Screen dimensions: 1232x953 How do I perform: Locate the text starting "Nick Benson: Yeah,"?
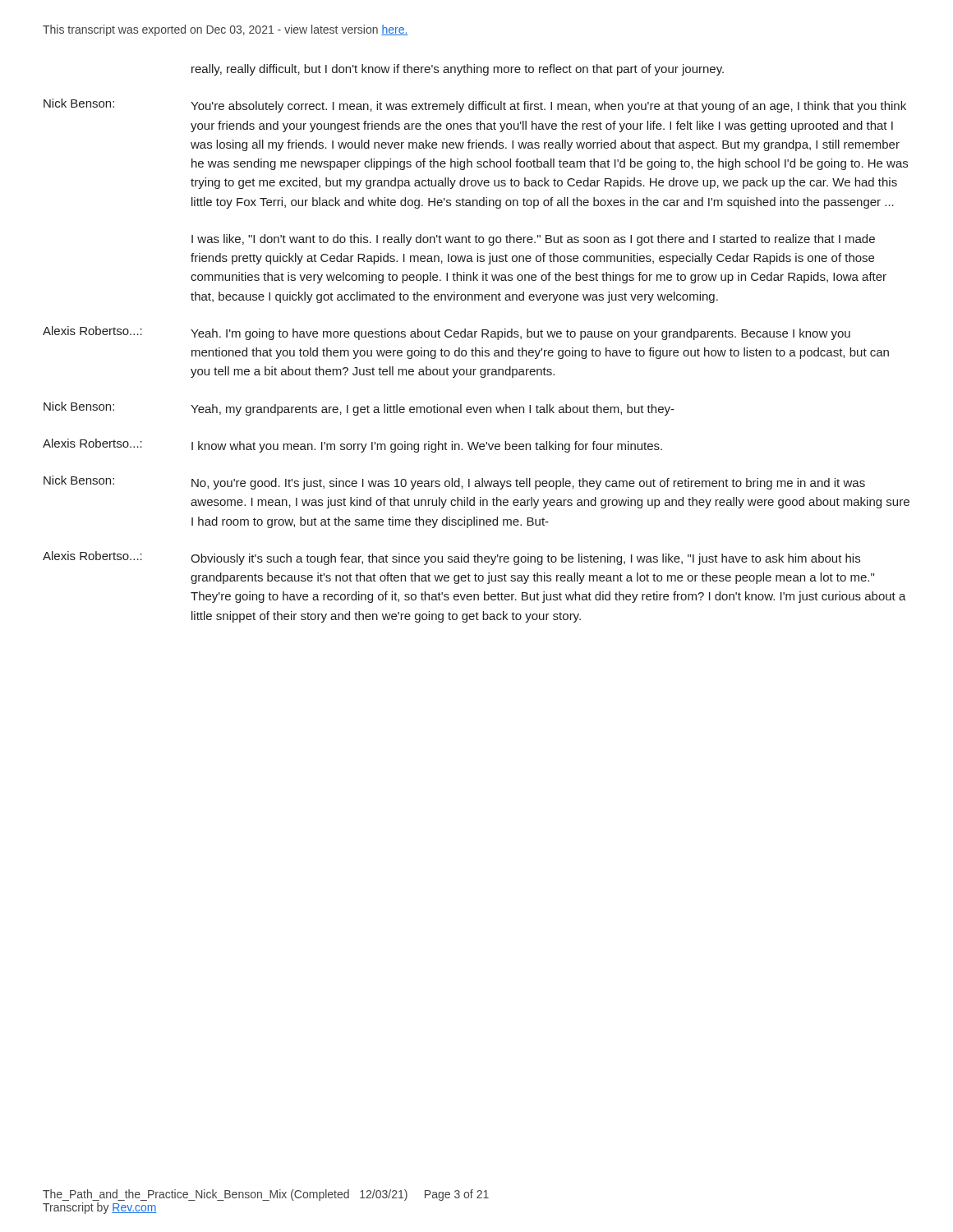click(476, 408)
